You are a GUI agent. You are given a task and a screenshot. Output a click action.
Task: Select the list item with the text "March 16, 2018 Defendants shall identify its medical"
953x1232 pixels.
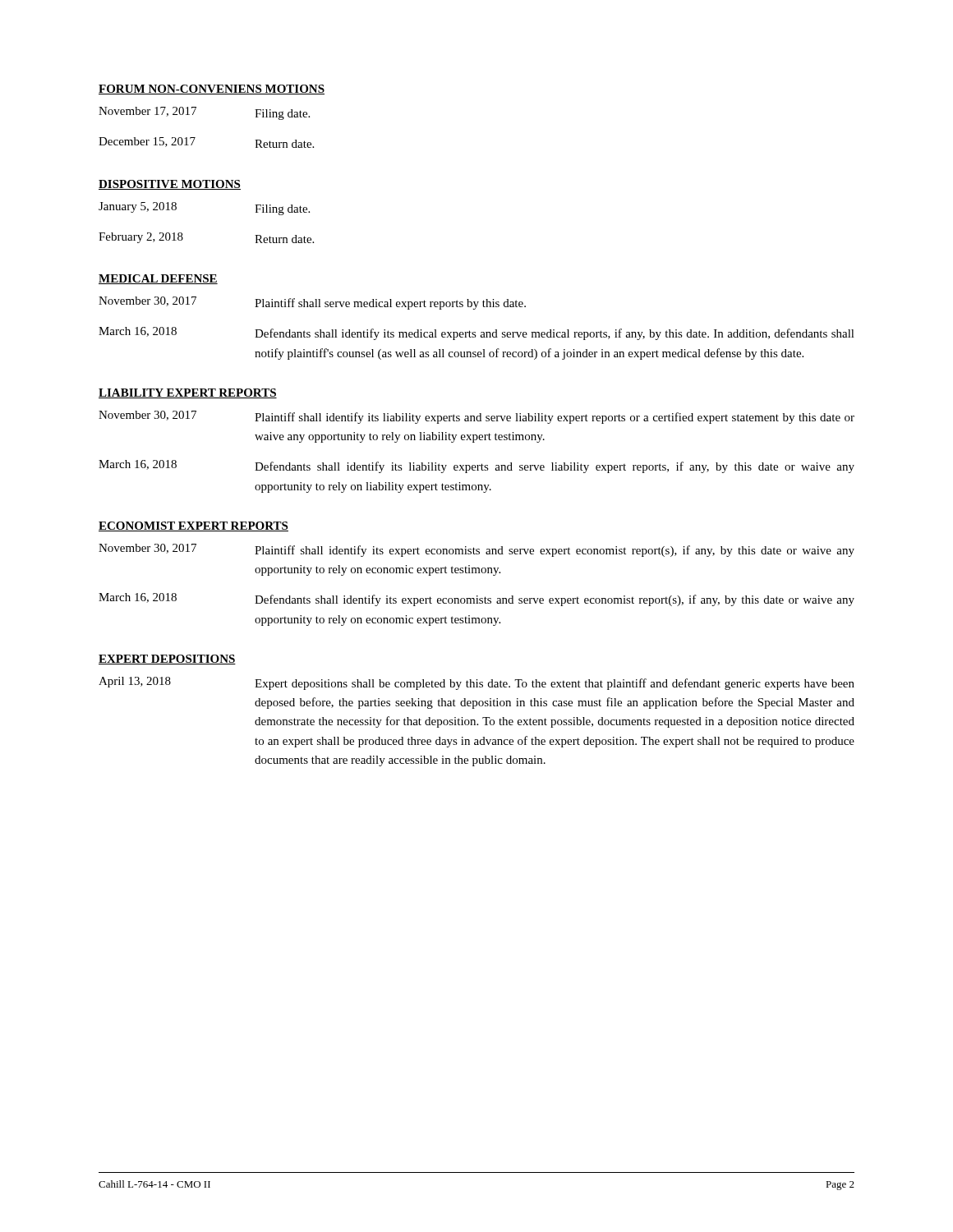click(x=476, y=344)
